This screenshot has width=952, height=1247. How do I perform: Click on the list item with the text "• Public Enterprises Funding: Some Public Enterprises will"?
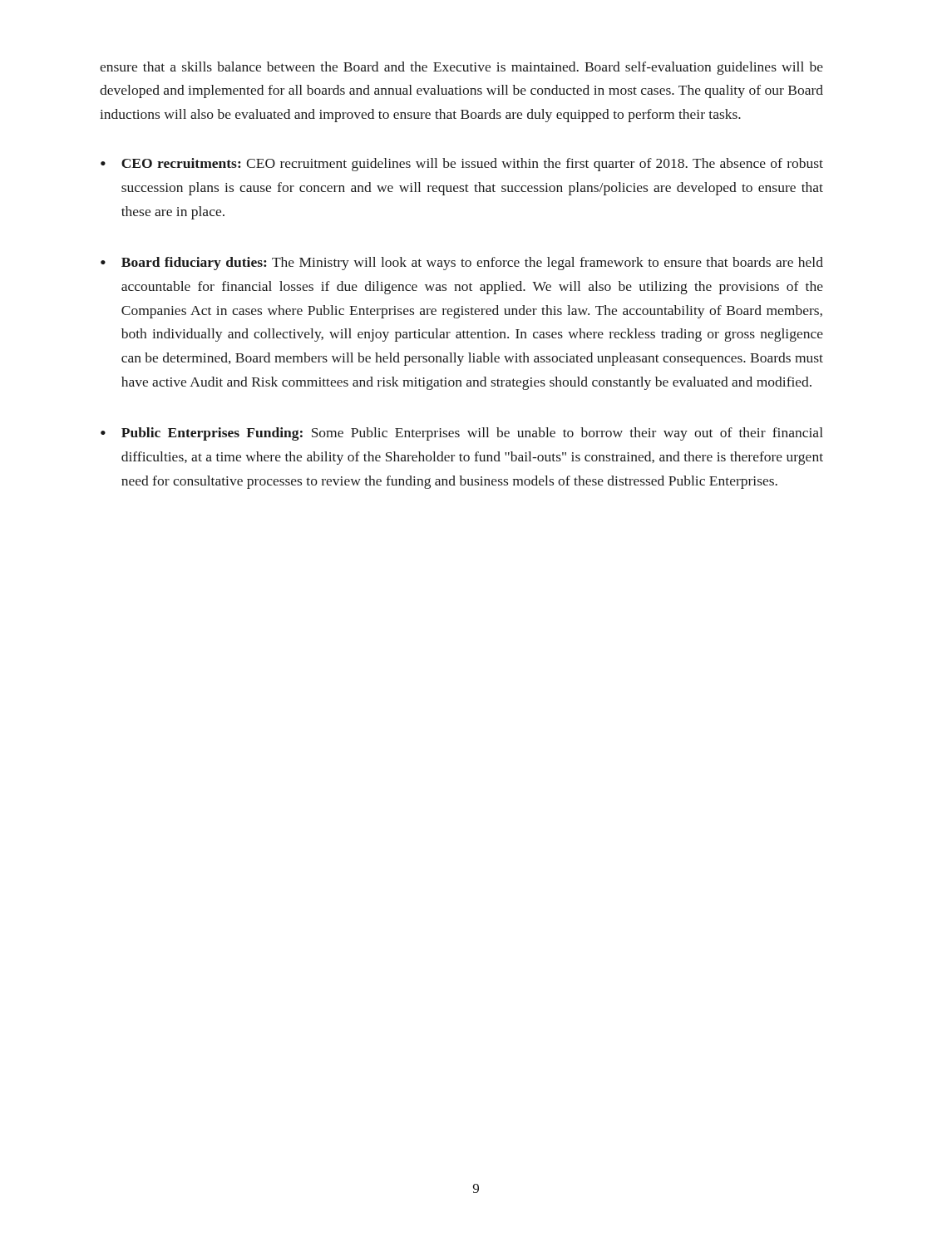click(x=461, y=457)
